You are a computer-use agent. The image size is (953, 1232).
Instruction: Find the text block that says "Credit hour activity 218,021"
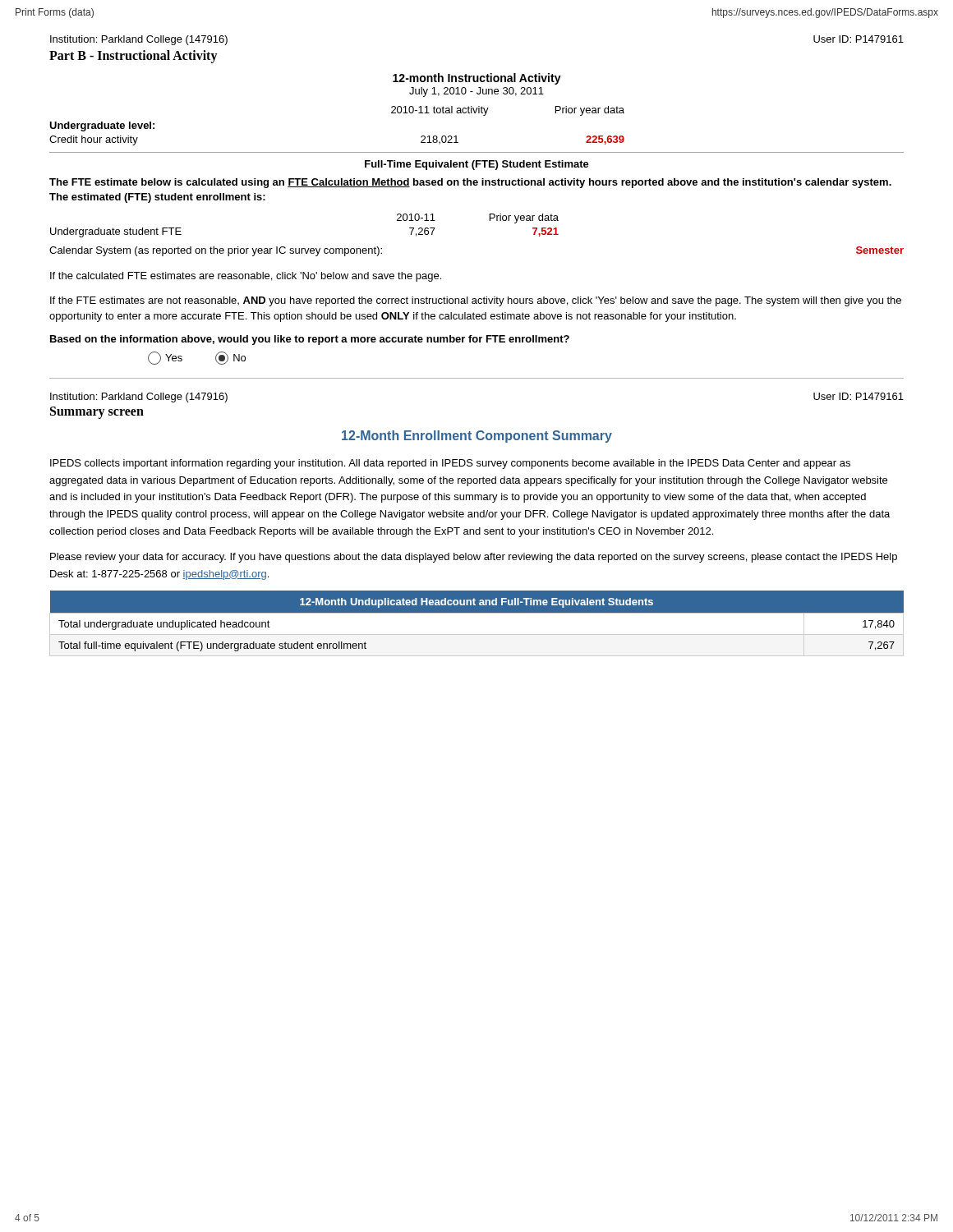point(94,140)
